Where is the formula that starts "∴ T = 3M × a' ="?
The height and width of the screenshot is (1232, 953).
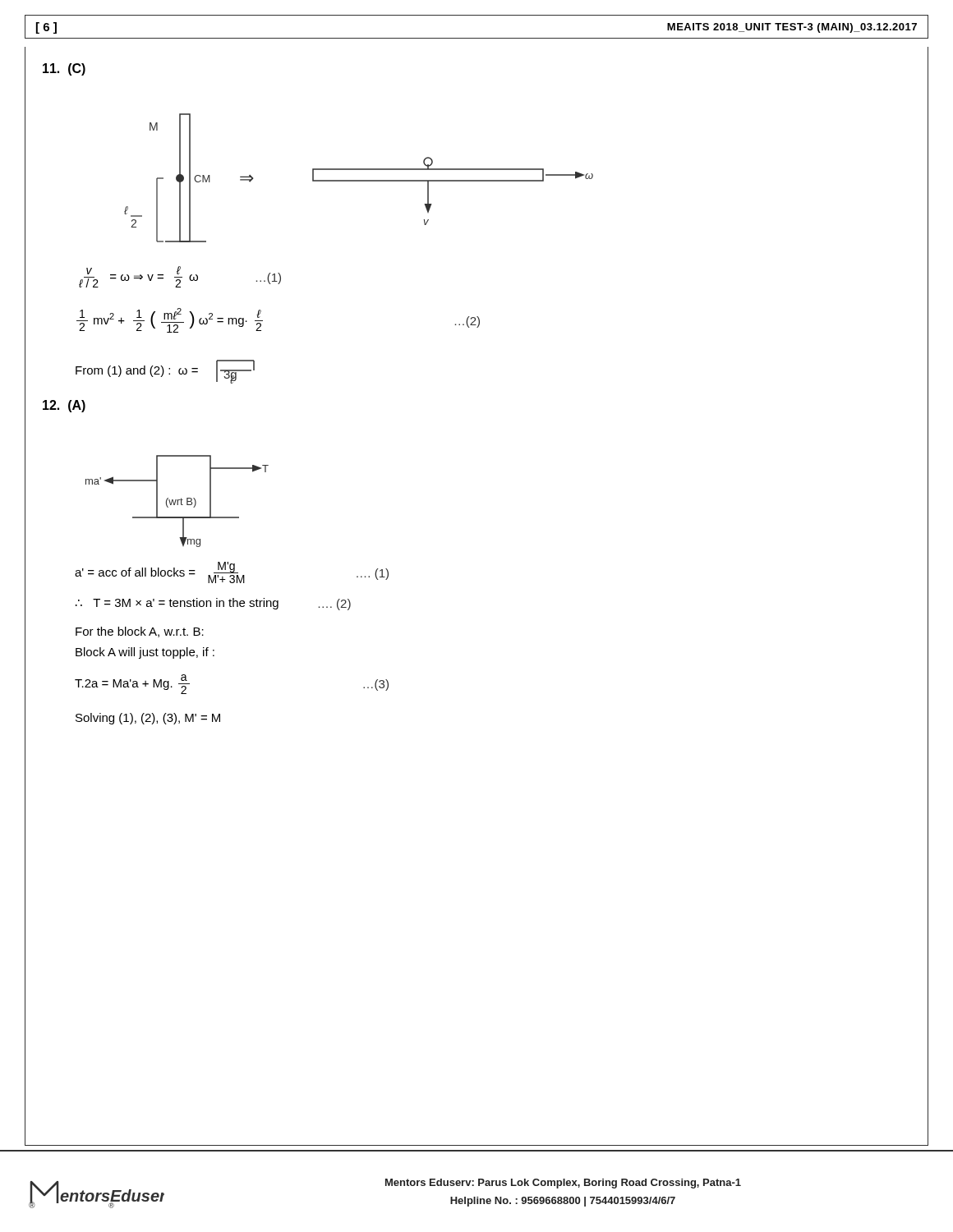[213, 603]
